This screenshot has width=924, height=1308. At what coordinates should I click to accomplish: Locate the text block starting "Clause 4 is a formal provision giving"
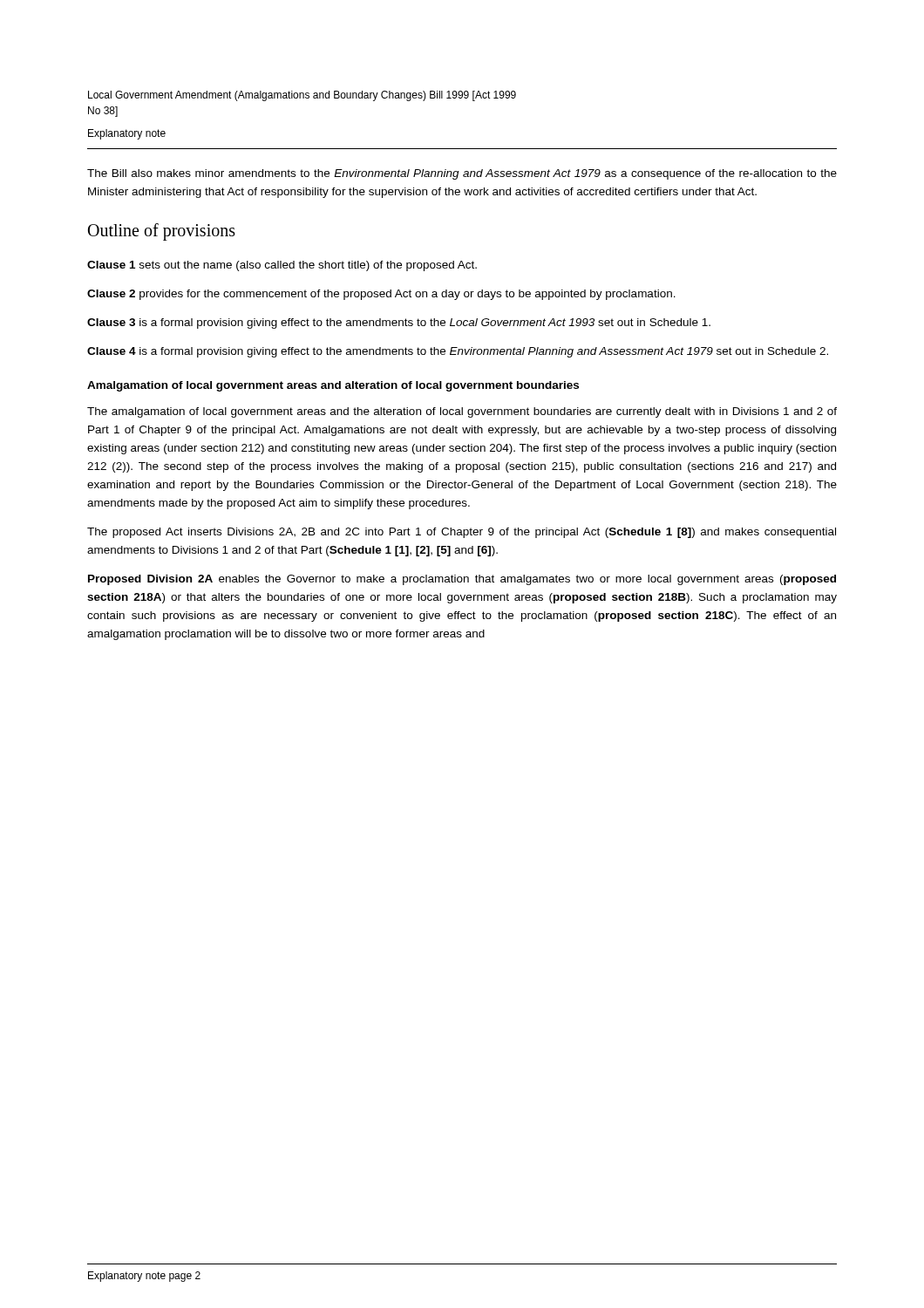click(458, 351)
